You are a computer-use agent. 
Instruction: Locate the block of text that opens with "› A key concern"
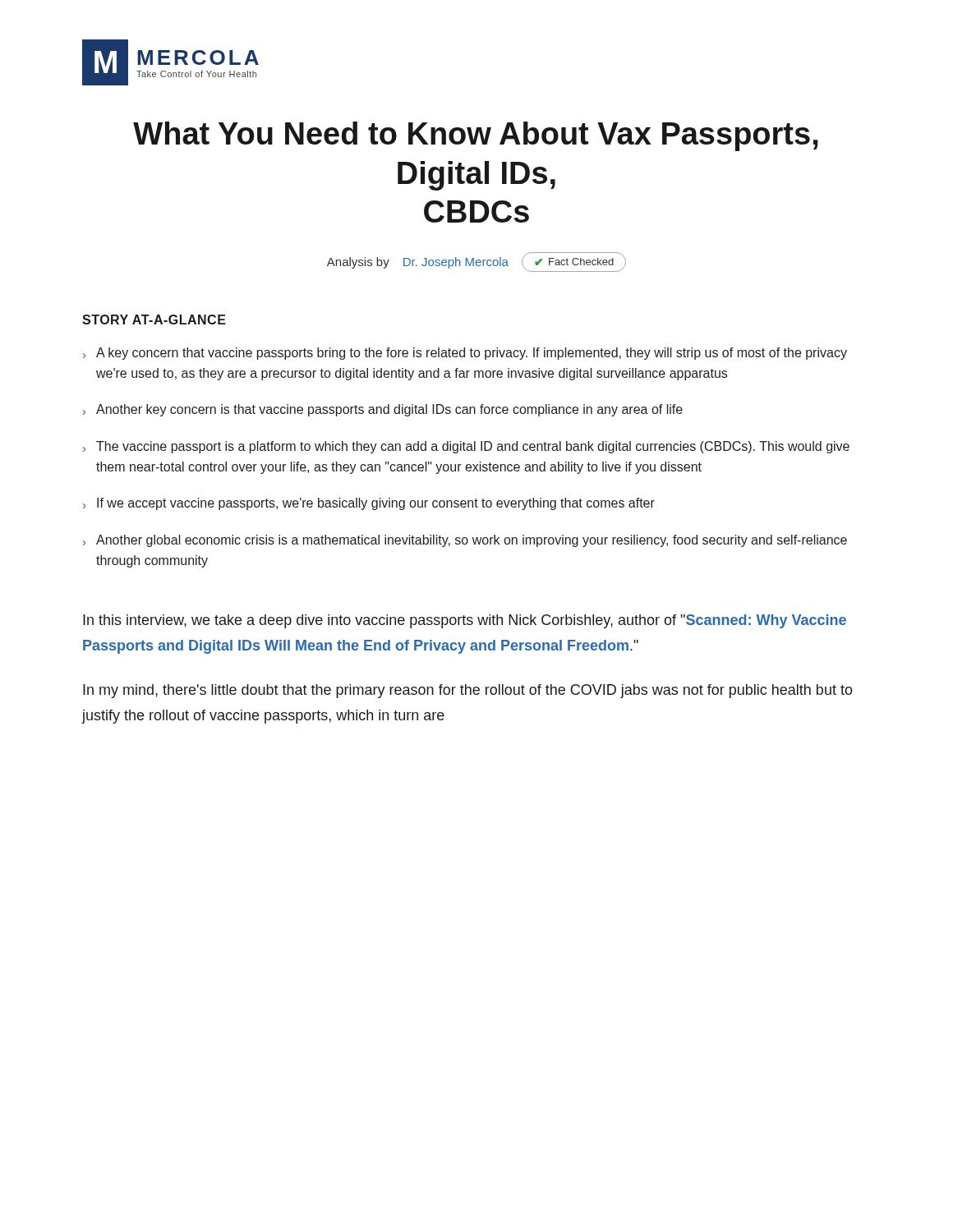(476, 363)
